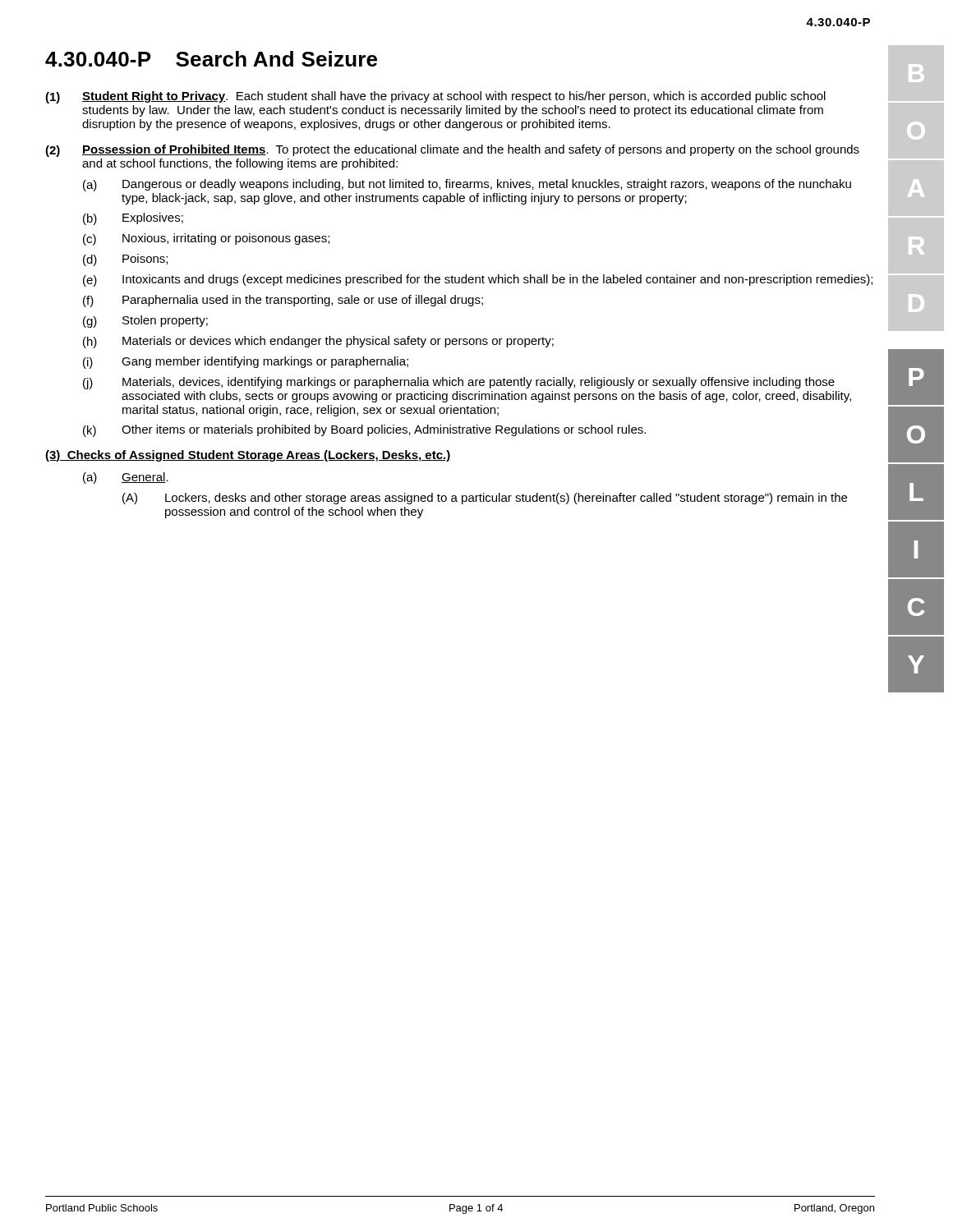Click on the list item containing "(a) General."
This screenshot has height=1232, width=953.
click(126, 477)
